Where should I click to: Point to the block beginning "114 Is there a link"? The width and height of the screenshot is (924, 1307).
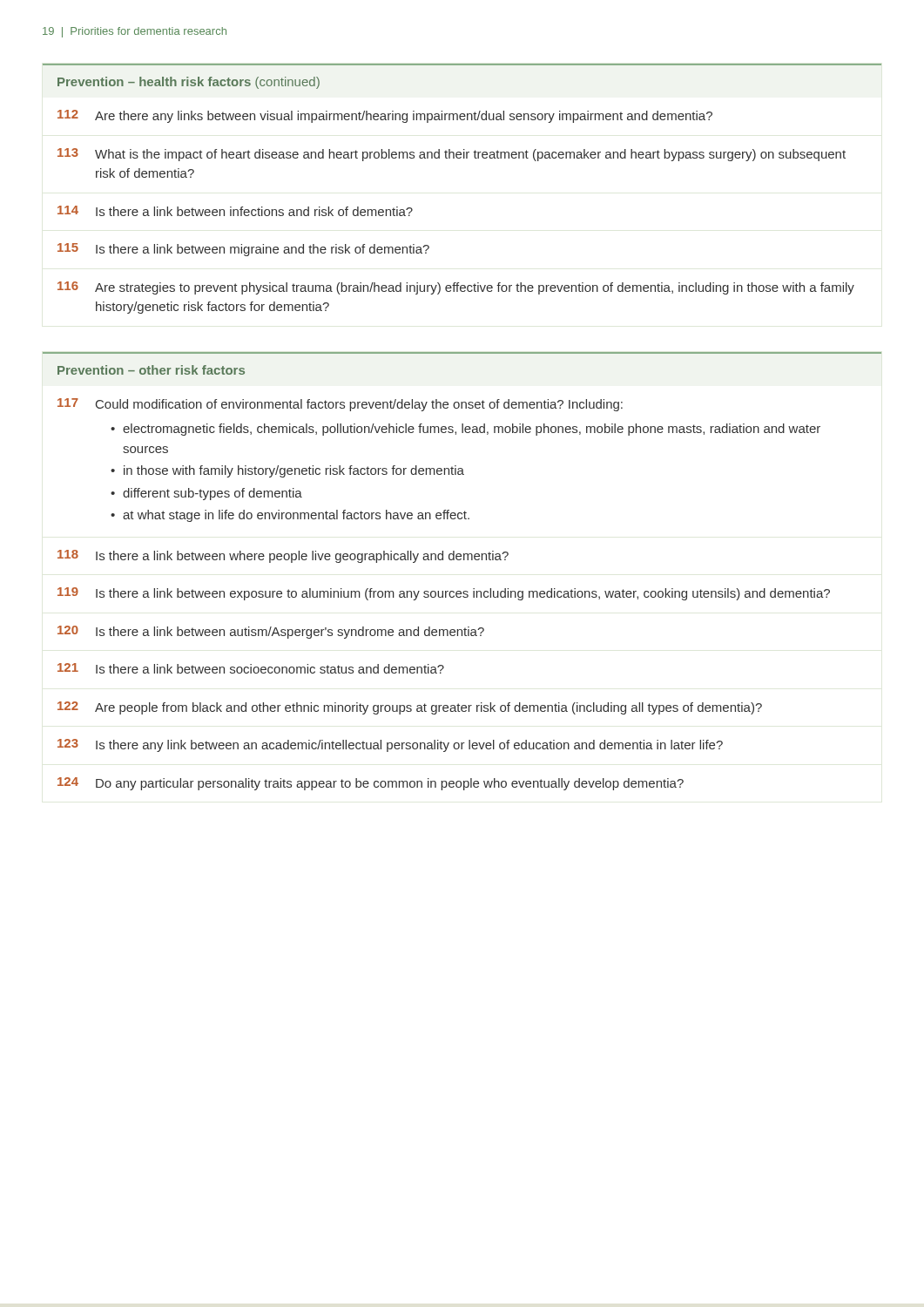click(235, 211)
